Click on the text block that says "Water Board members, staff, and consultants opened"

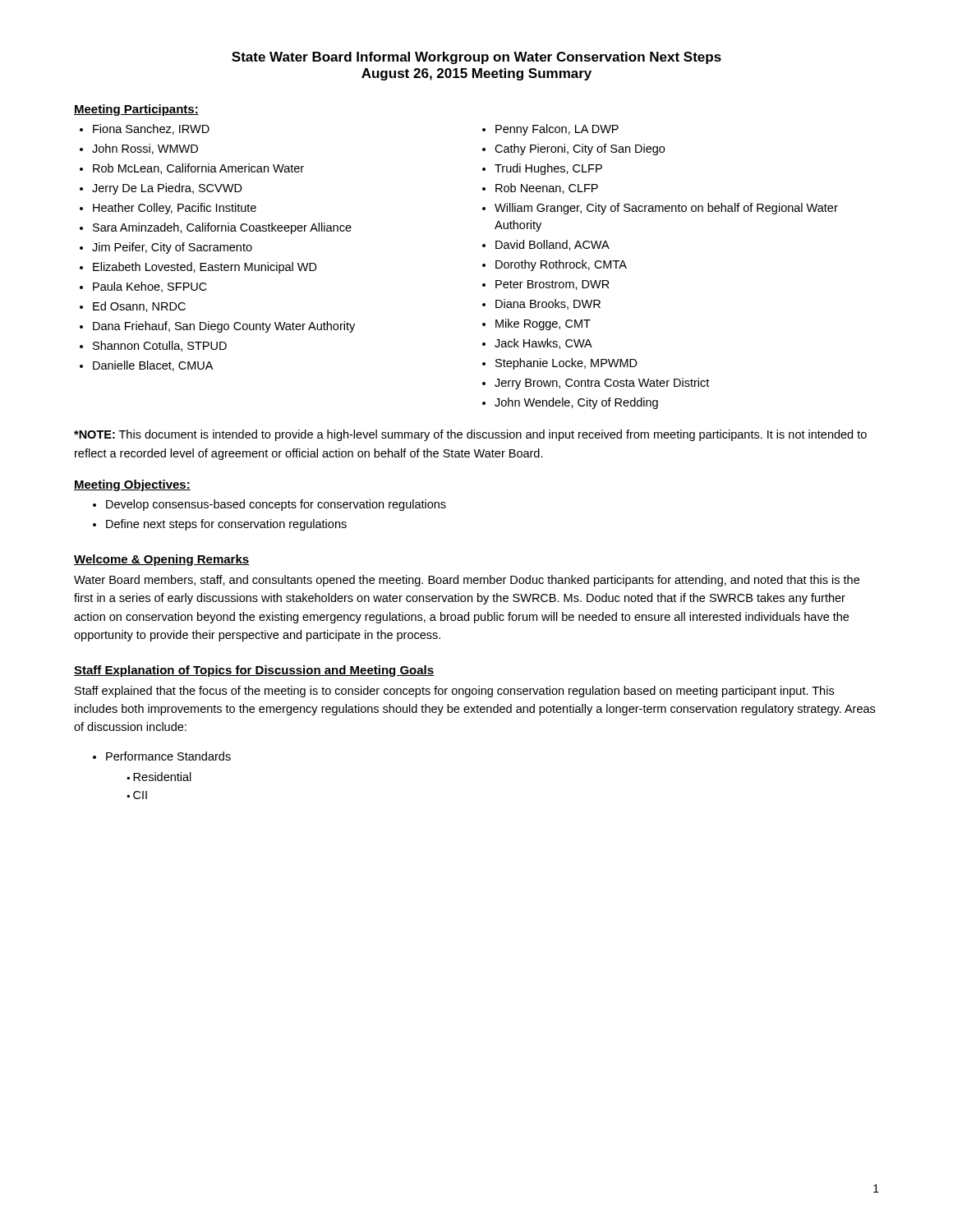tap(467, 607)
